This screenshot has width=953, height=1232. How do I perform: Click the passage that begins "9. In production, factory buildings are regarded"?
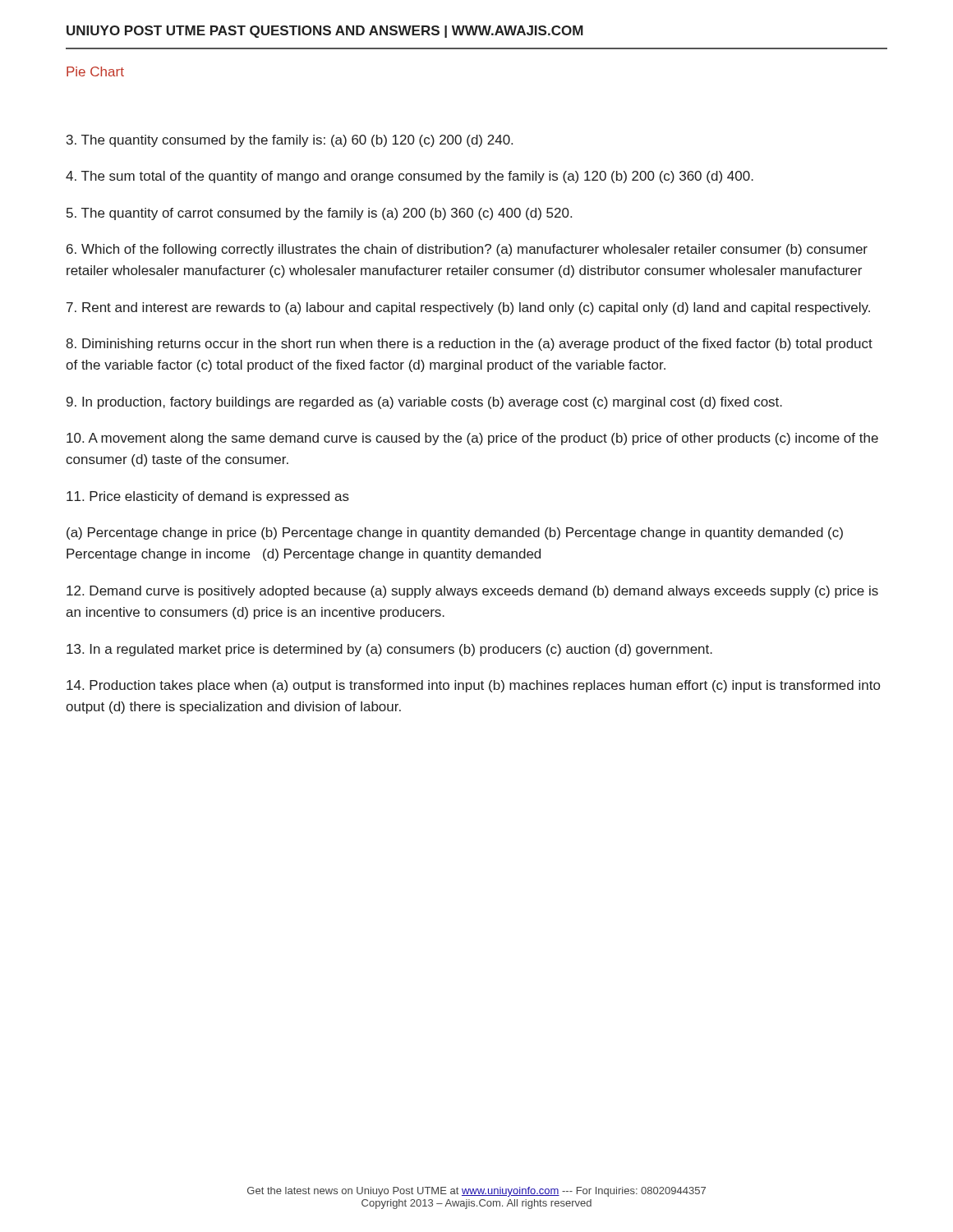[x=424, y=402]
